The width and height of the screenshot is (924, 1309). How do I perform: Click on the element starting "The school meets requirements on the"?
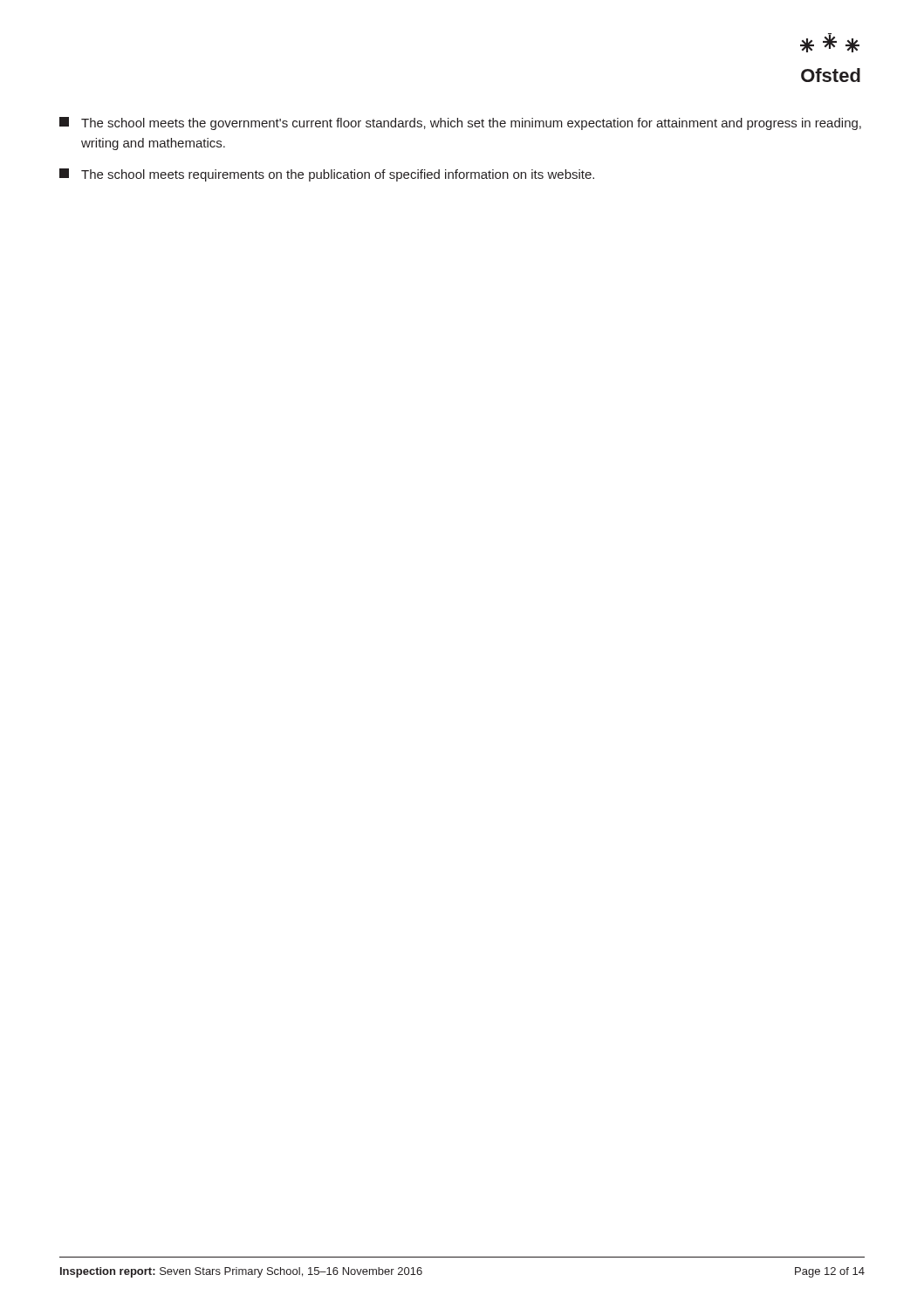[327, 175]
